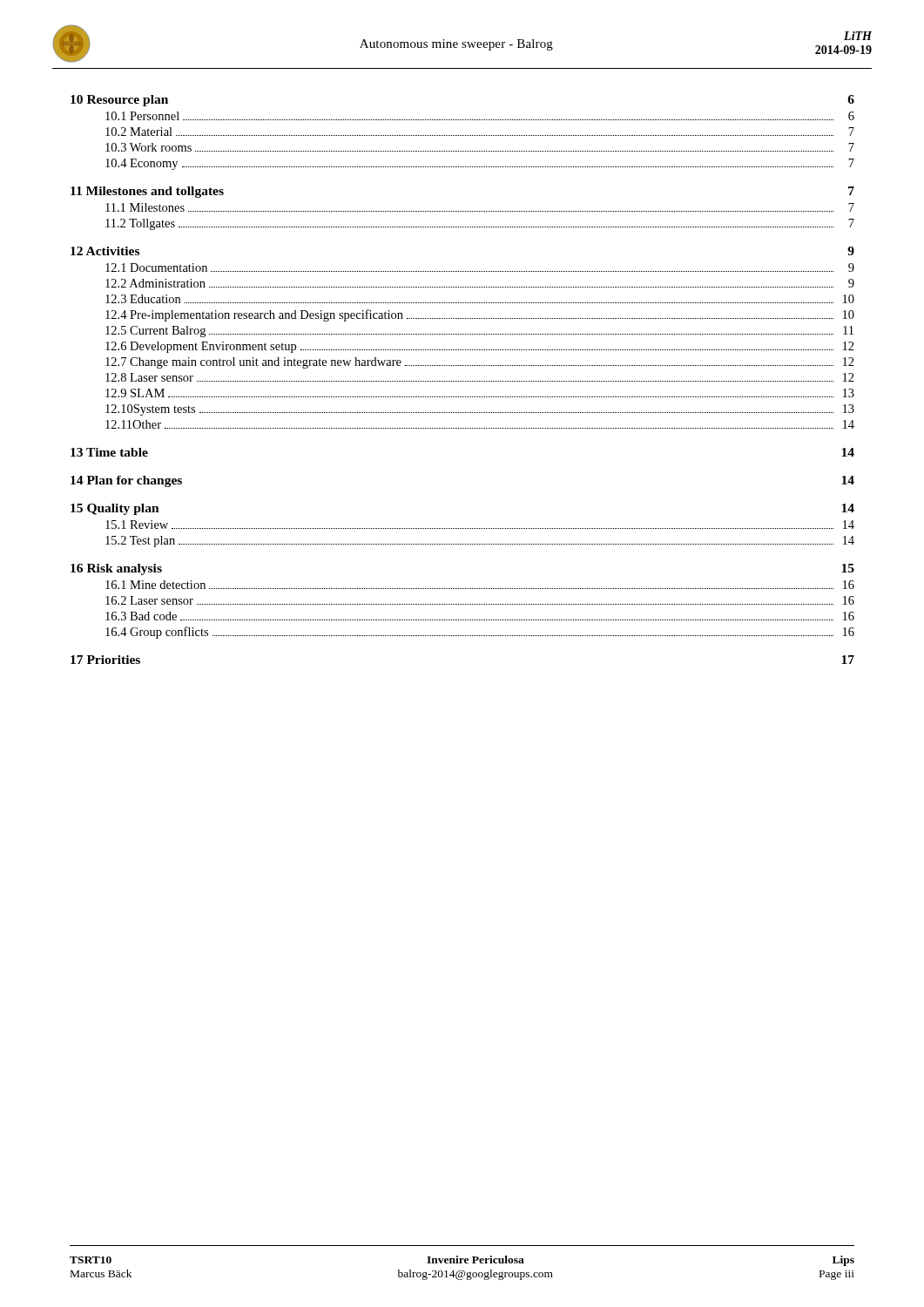Select the list item containing "12.4 Pre-implementation research and Design"
The height and width of the screenshot is (1307, 924).
pos(479,315)
